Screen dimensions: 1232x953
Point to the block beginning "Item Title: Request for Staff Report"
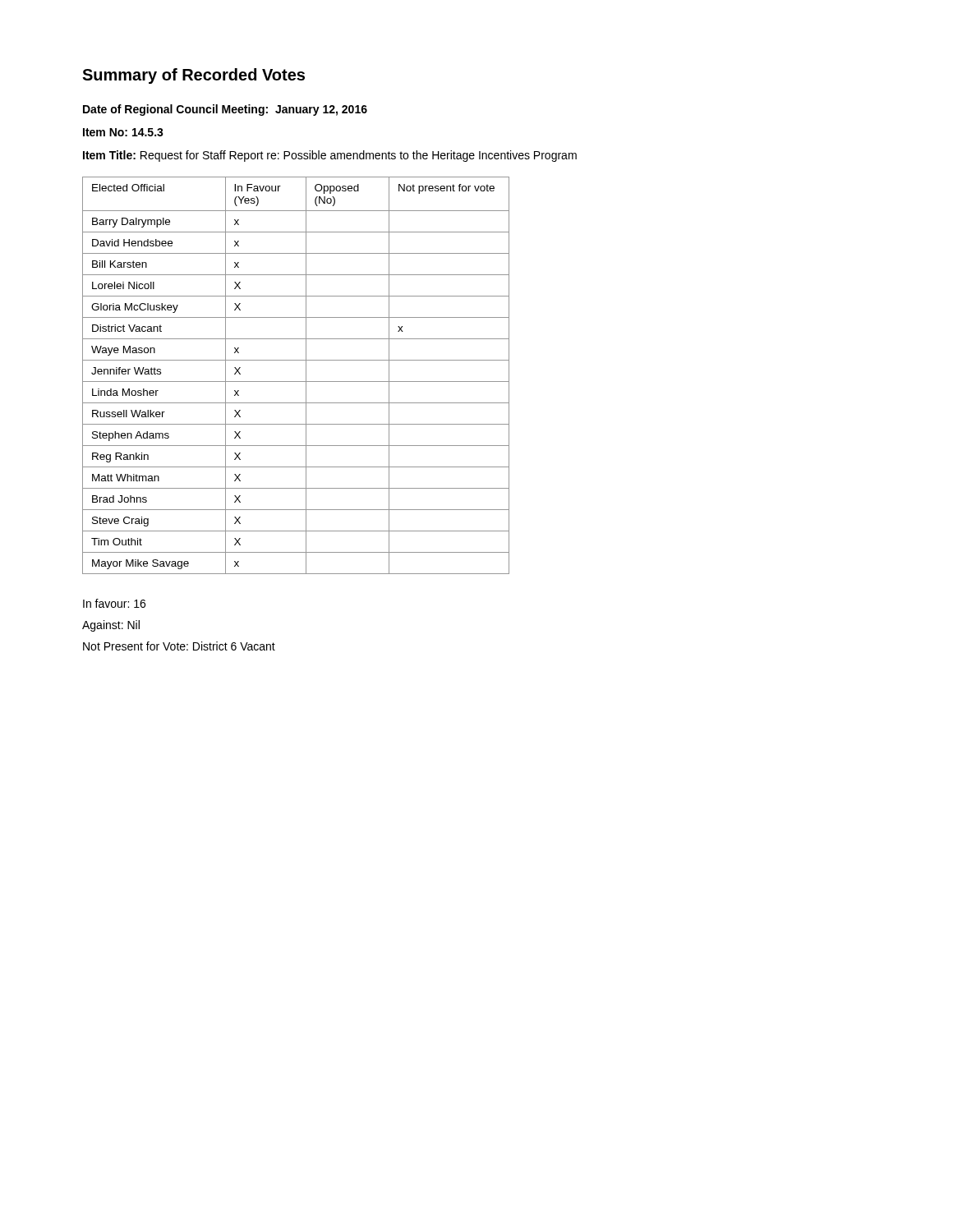click(x=330, y=155)
